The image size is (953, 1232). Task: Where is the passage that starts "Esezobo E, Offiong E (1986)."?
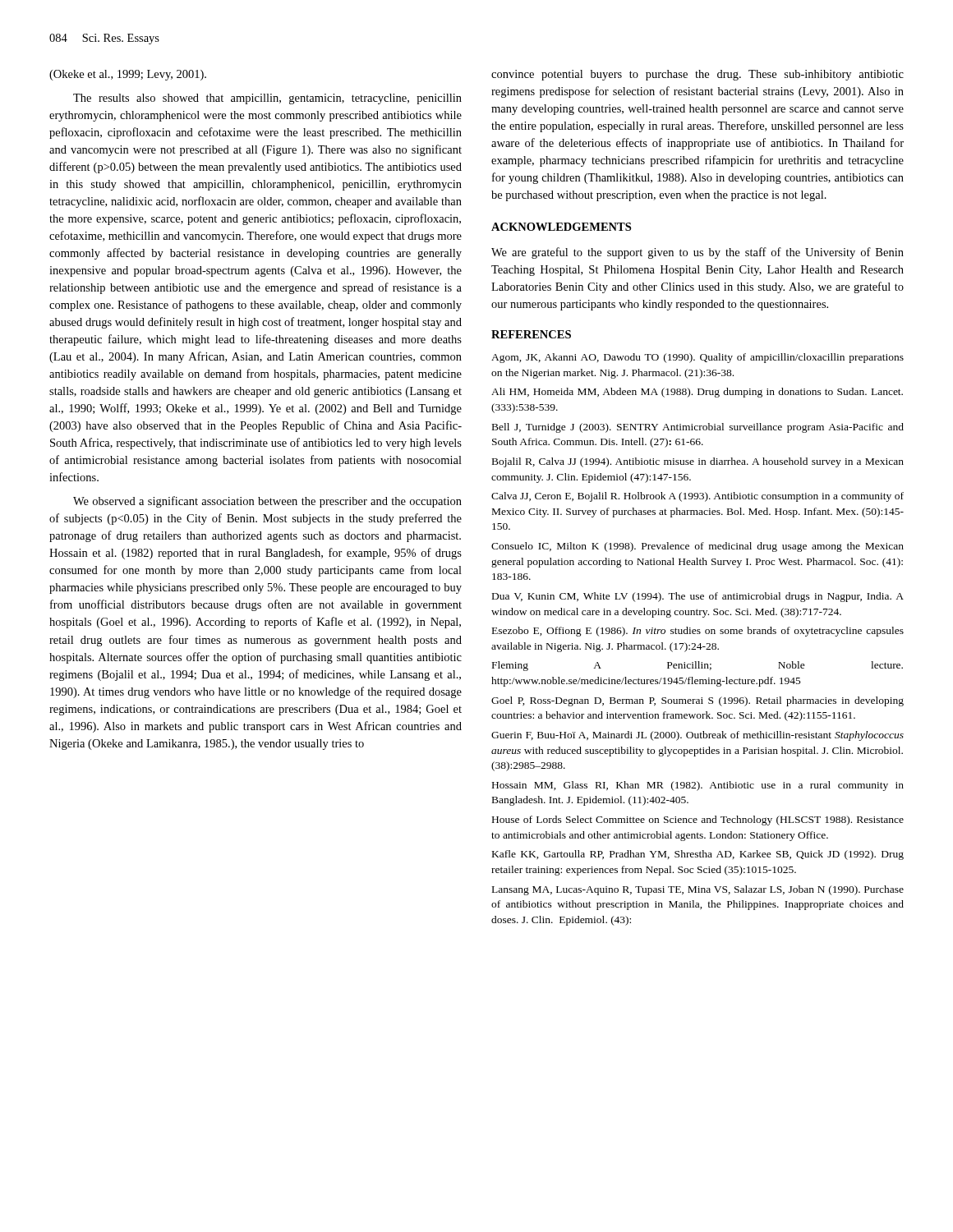698,638
